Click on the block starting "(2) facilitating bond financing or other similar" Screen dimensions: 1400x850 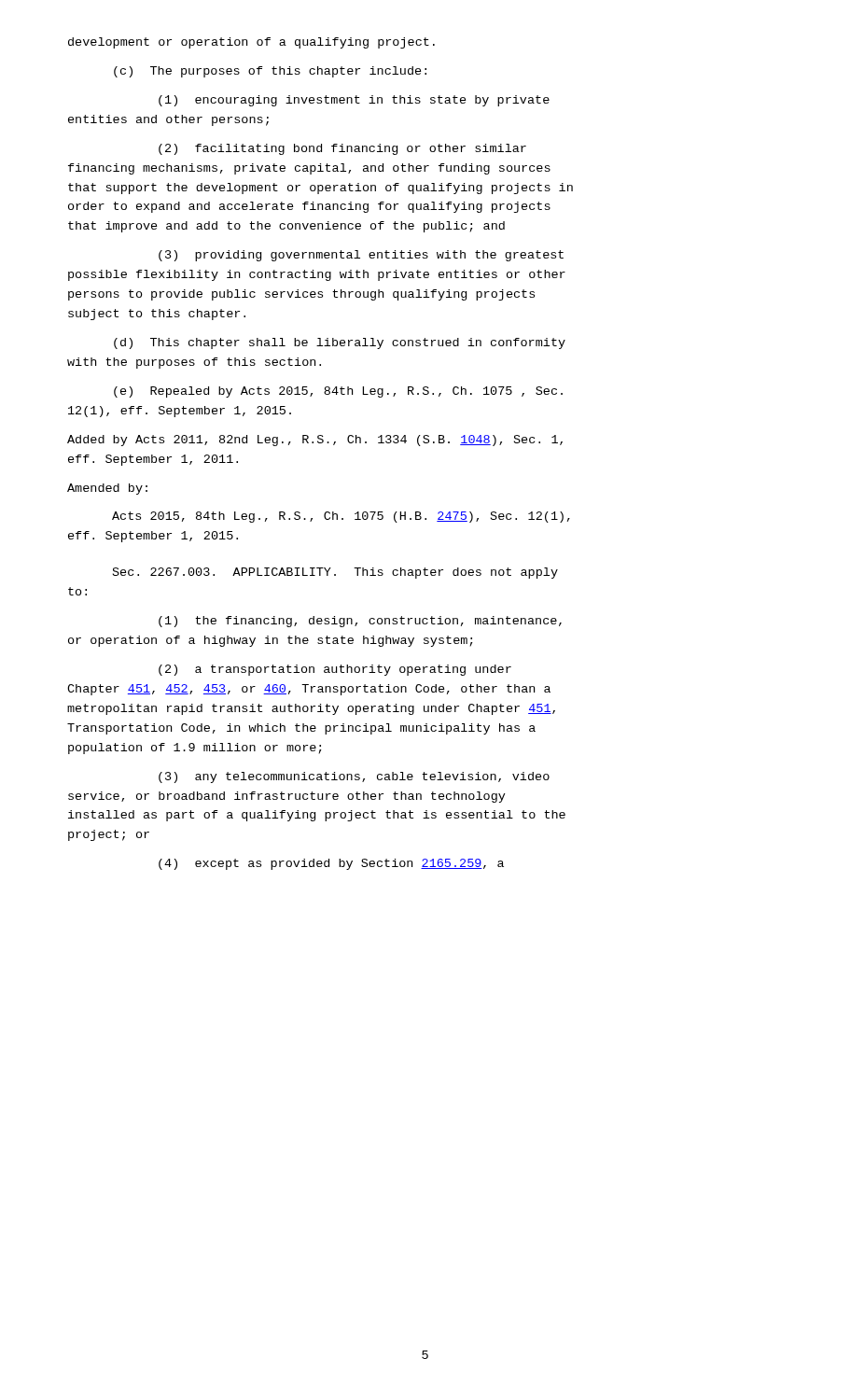pos(425,189)
